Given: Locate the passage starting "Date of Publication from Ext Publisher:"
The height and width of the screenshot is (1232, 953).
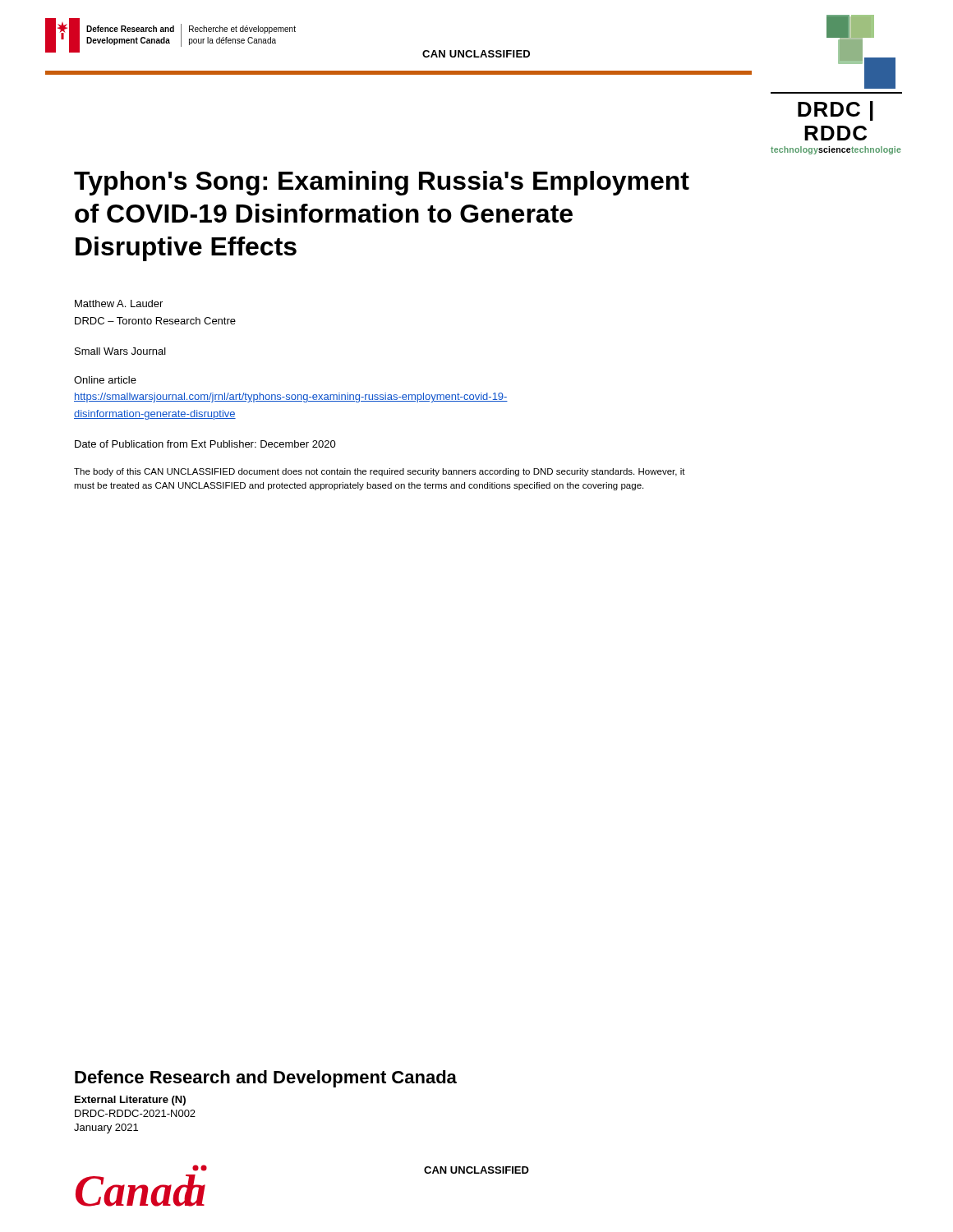Looking at the screenshot, I should 205,444.
